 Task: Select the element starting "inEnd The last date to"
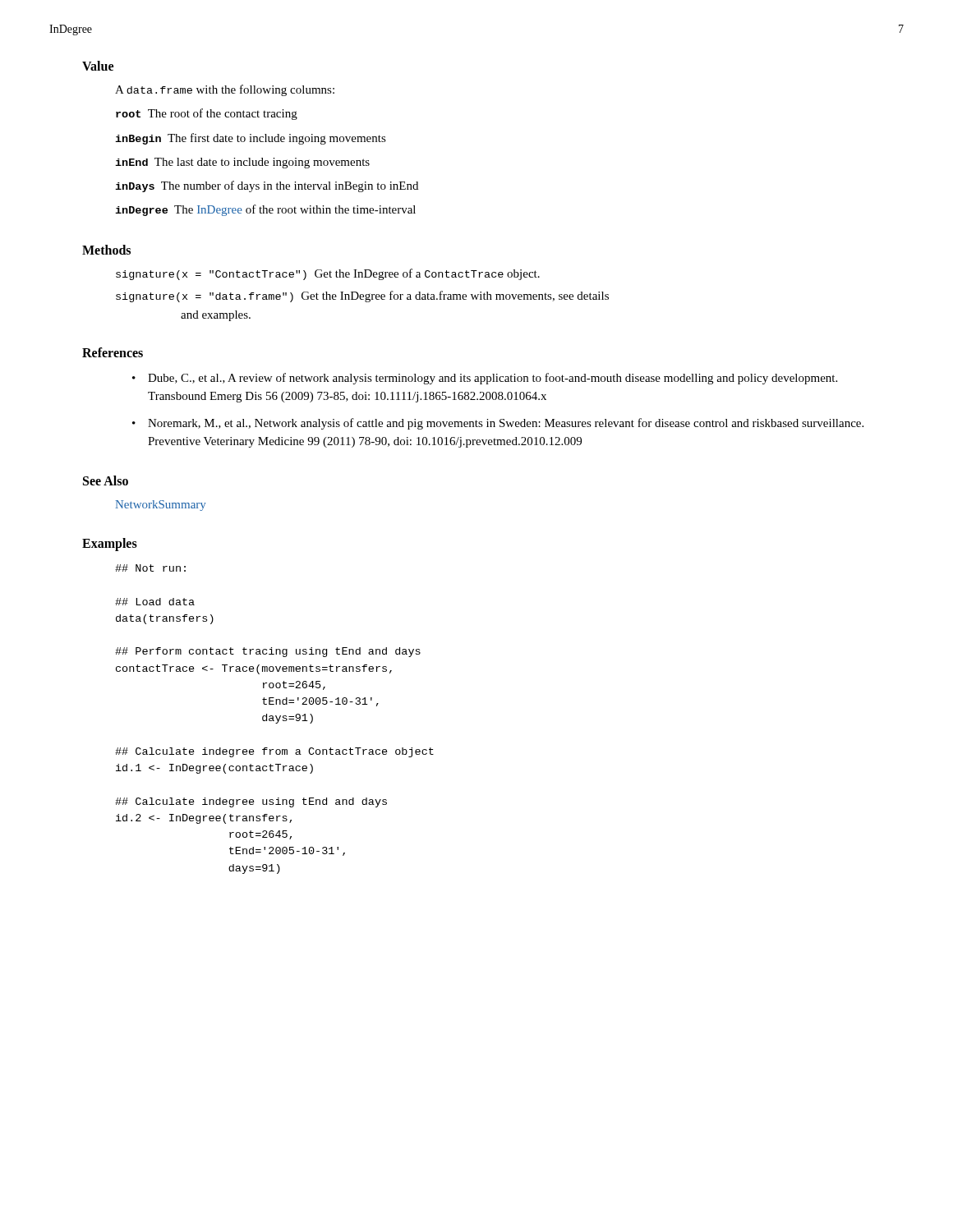pos(242,162)
